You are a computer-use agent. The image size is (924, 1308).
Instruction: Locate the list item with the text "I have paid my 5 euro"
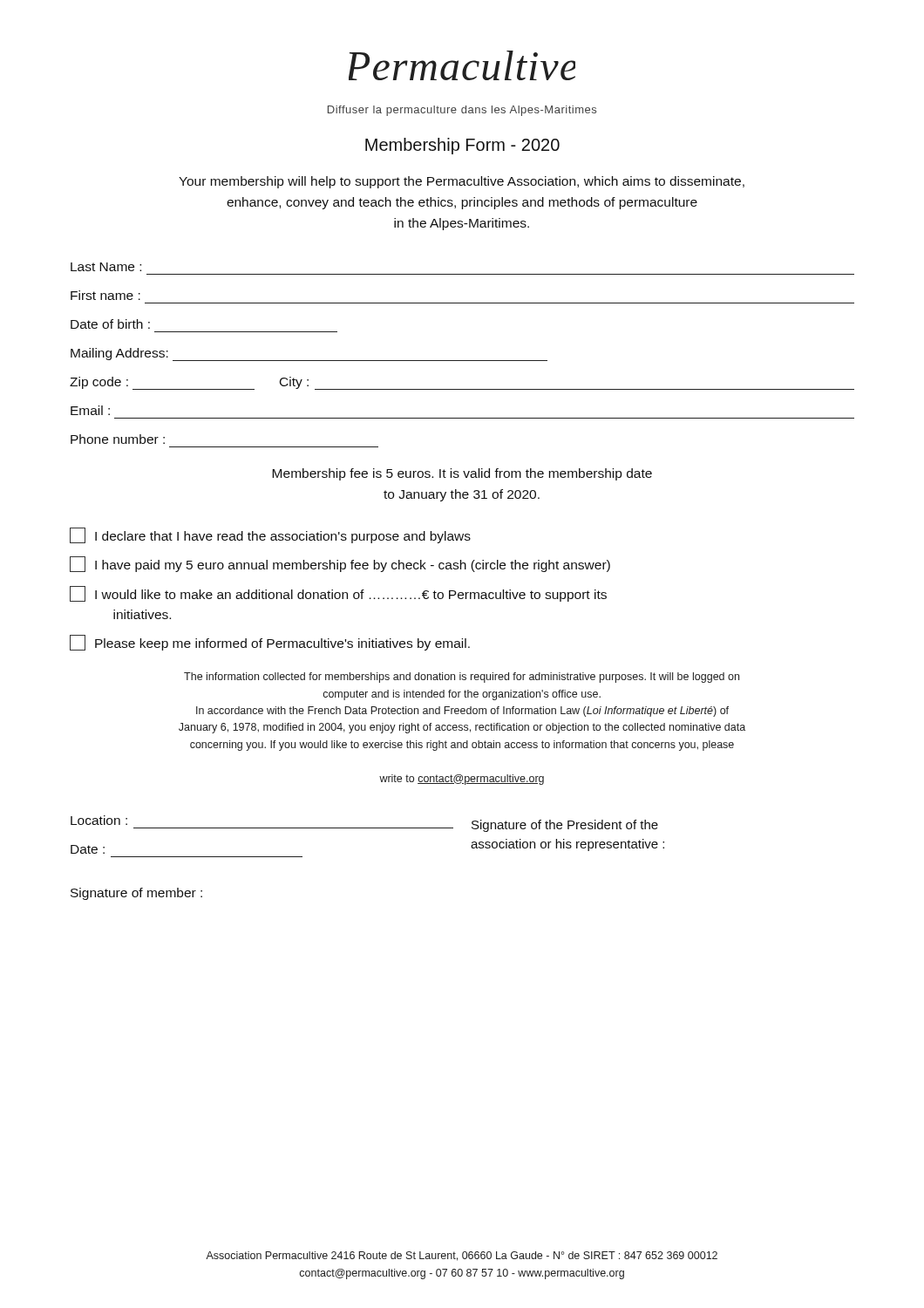pos(462,565)
